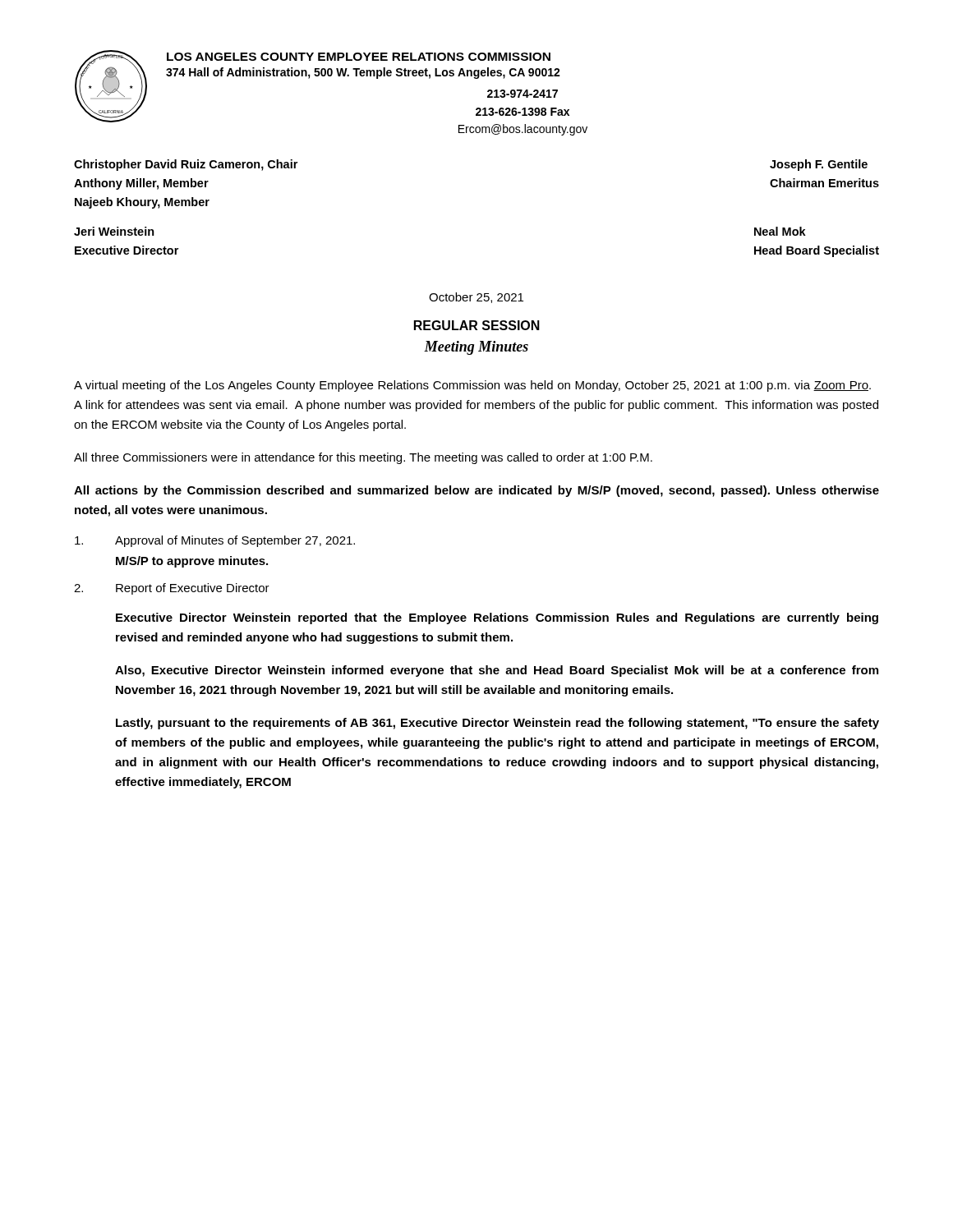Locate the region starting "Jeri Weinstein Executive Director Neal Mok Head"
The height and width of the screenshot is (1232, 953).
point(118,231)
